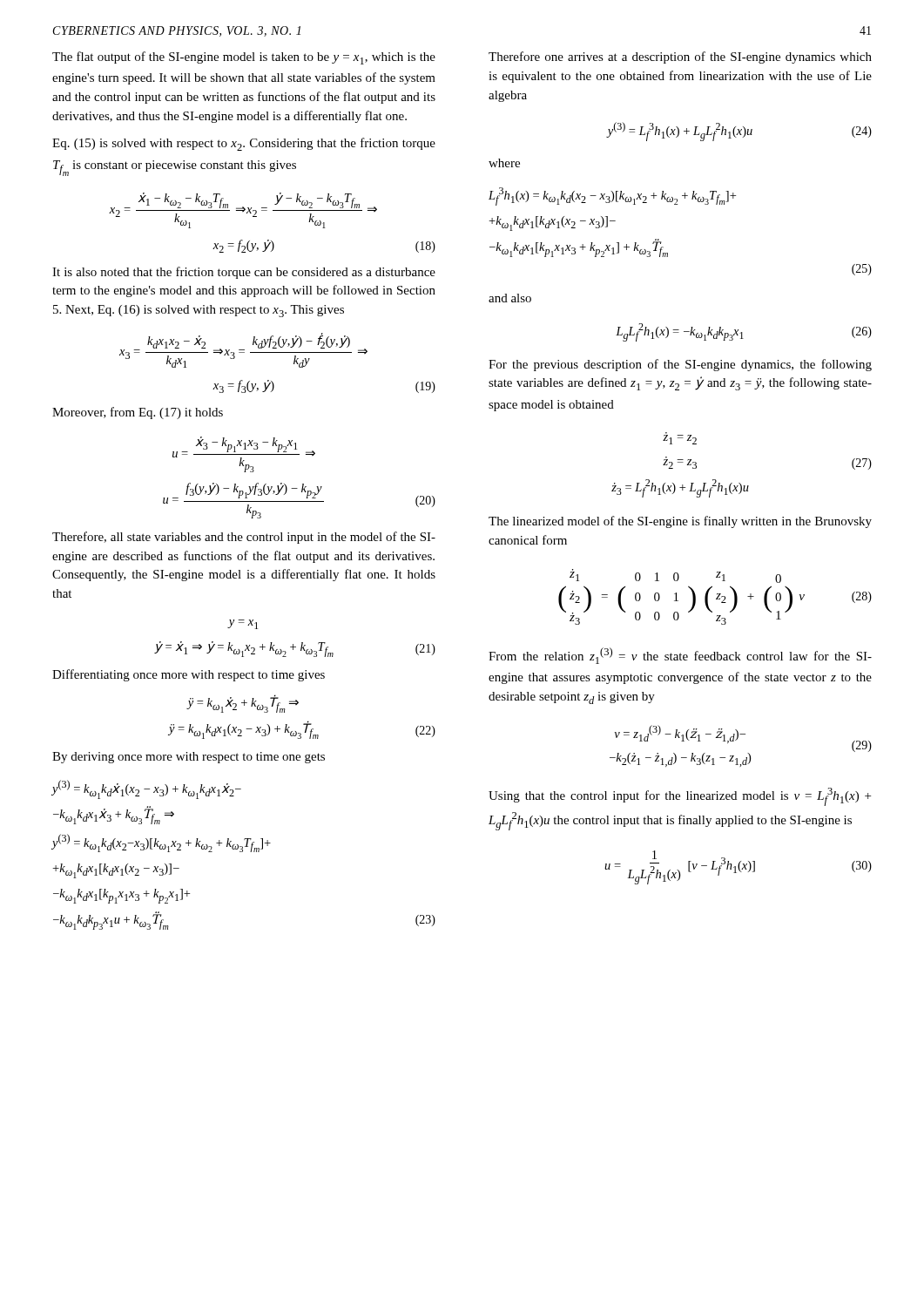
Task: Find the passage starting "v = z1d(3)"
Action: click(x=680, y=746)
